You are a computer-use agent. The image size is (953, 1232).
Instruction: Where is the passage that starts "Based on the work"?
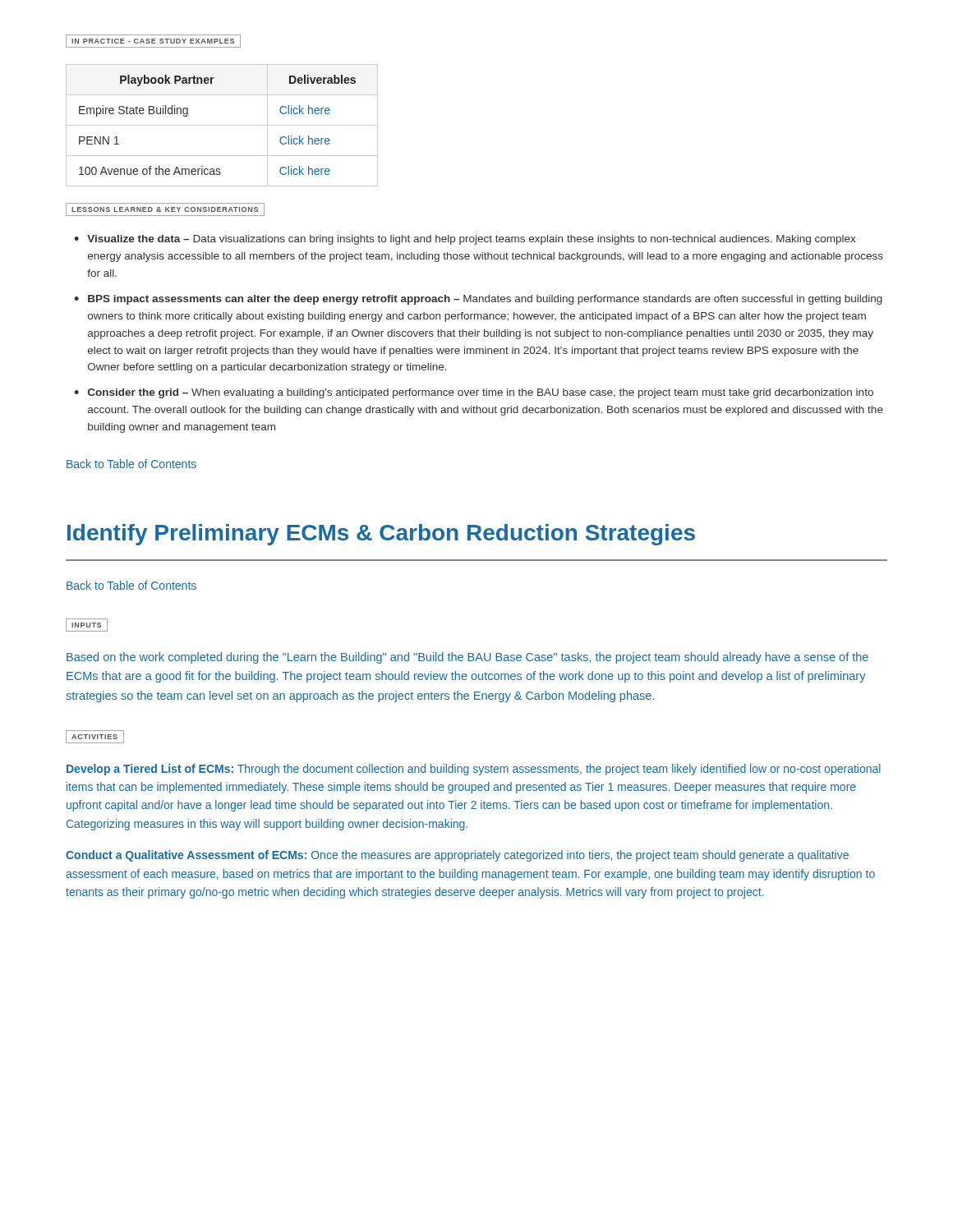click(x=476, y=677)
